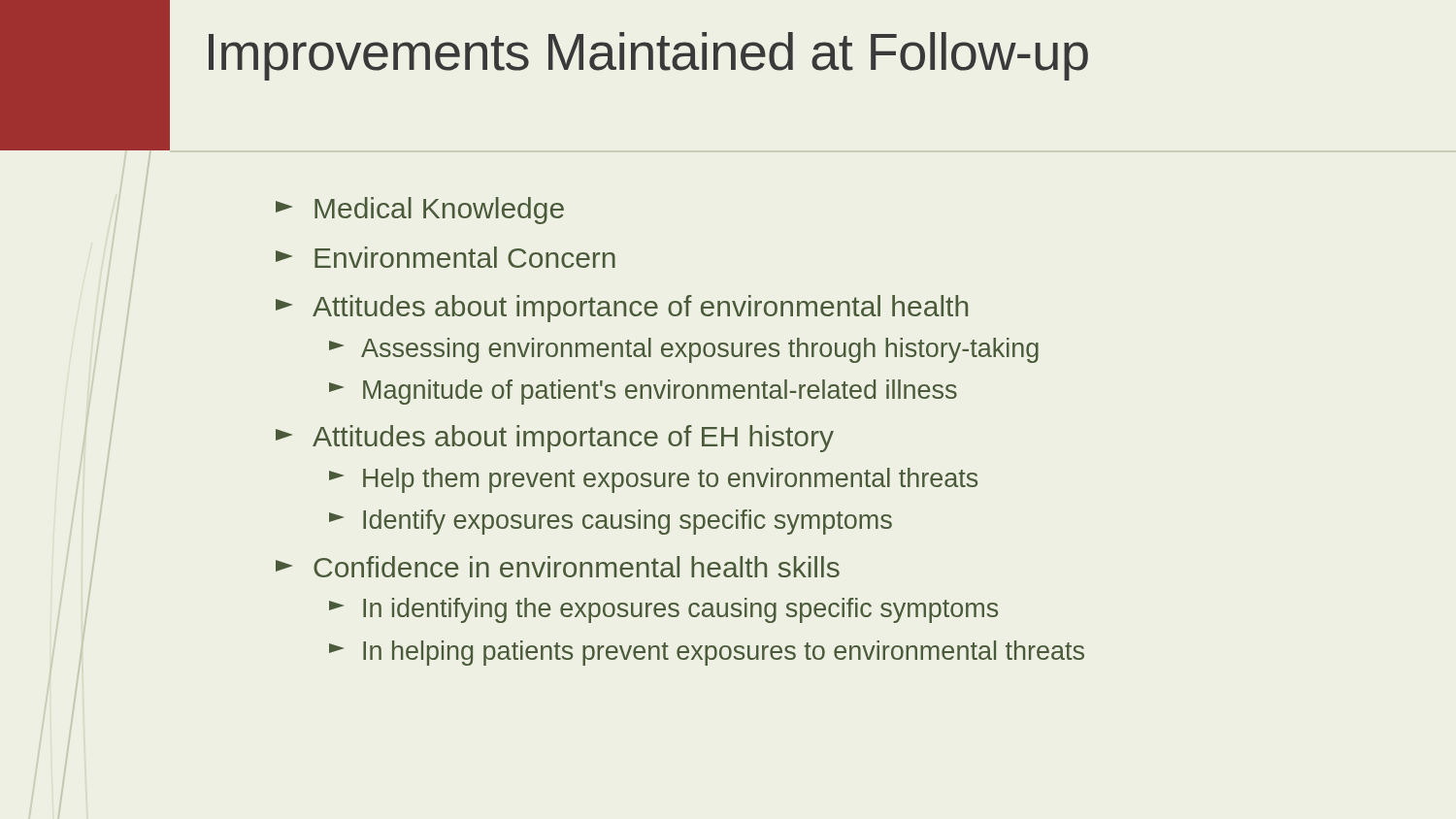This screenshot has height=819, width=1456.
Task: Locate the passage starting "In identifying the exposures"
Action: pyautogui.click(x=663, y=609)
